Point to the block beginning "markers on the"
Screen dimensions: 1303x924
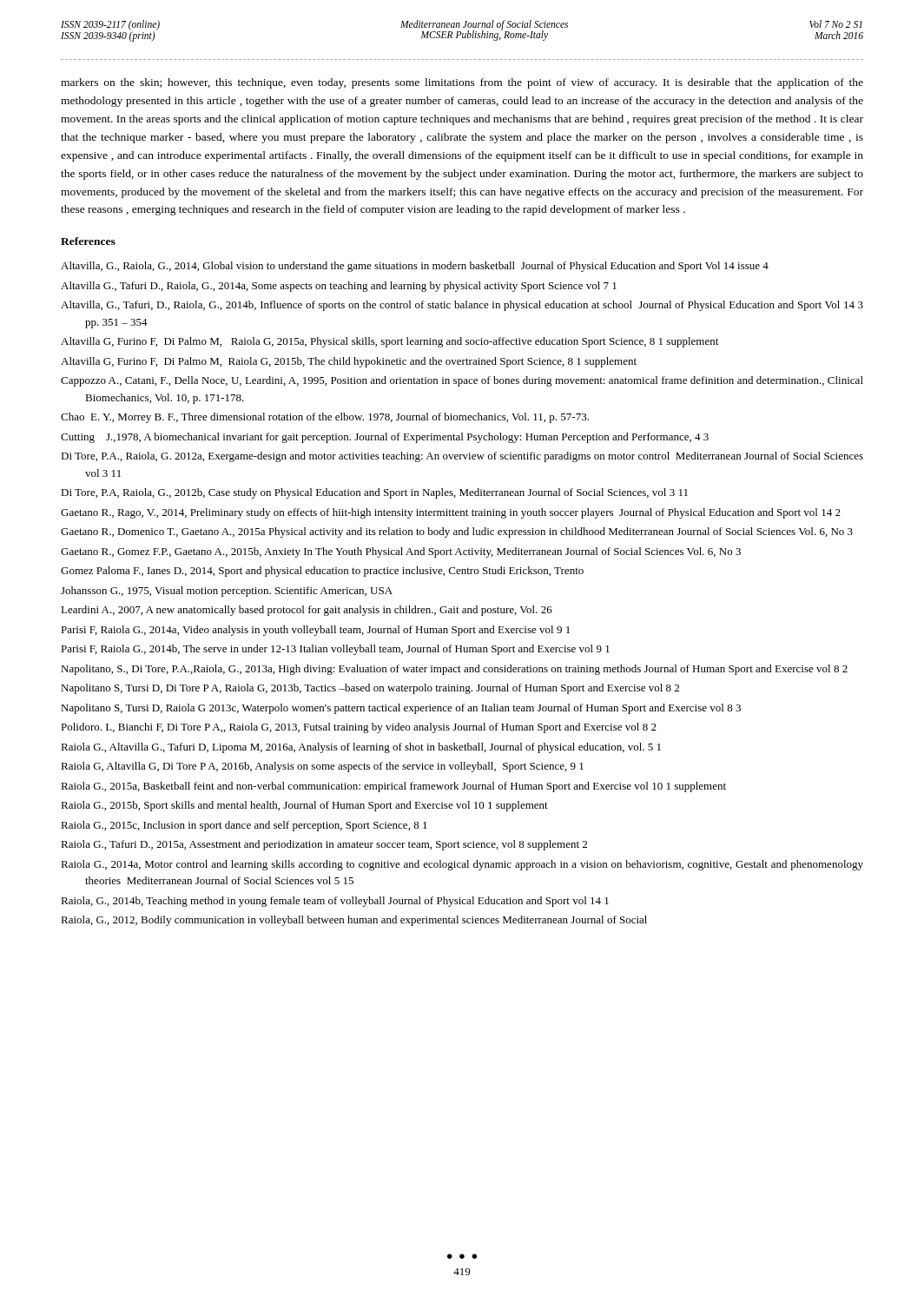(462, 146)
